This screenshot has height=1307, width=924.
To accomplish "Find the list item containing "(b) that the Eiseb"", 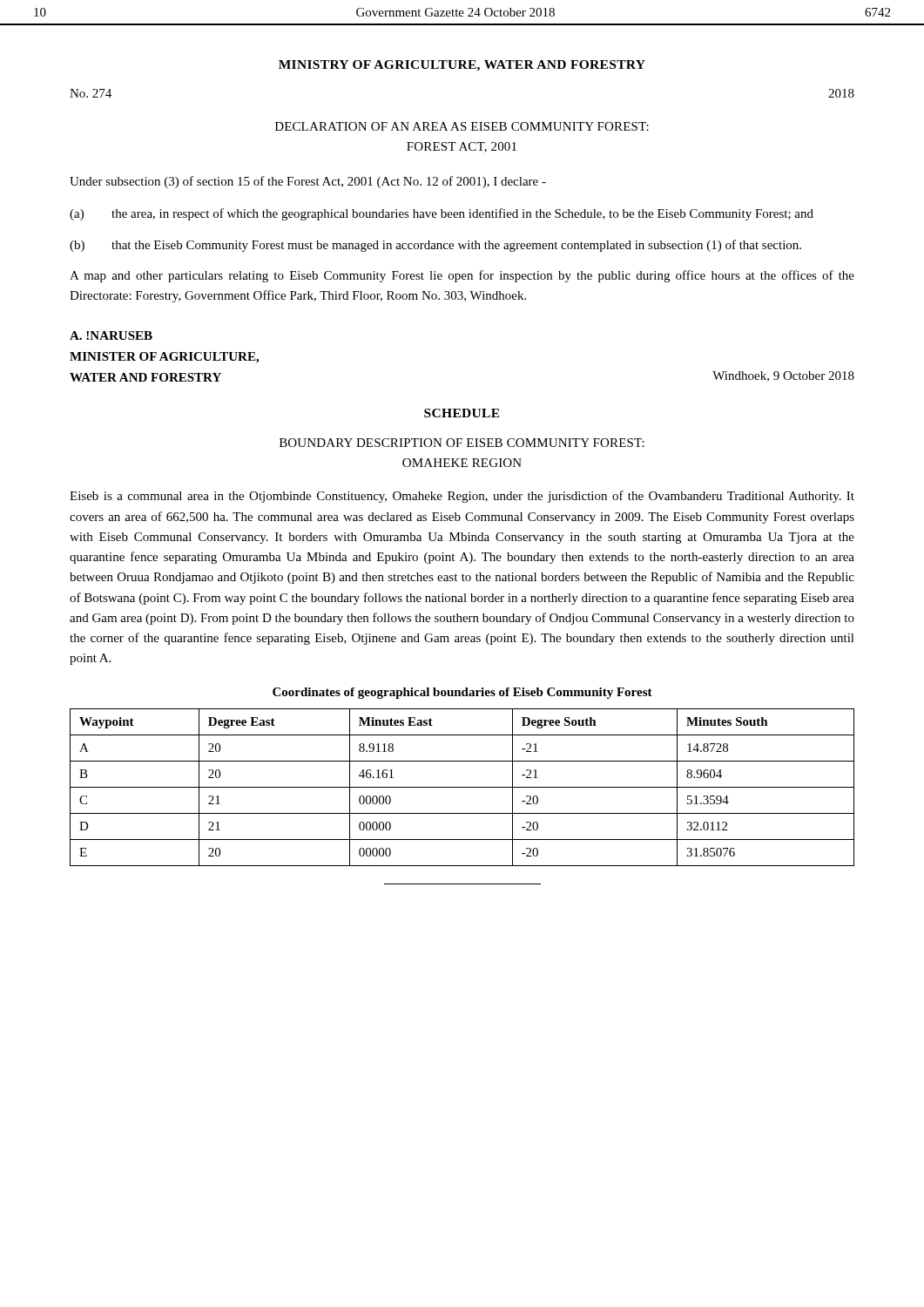I will click(462, 245).
